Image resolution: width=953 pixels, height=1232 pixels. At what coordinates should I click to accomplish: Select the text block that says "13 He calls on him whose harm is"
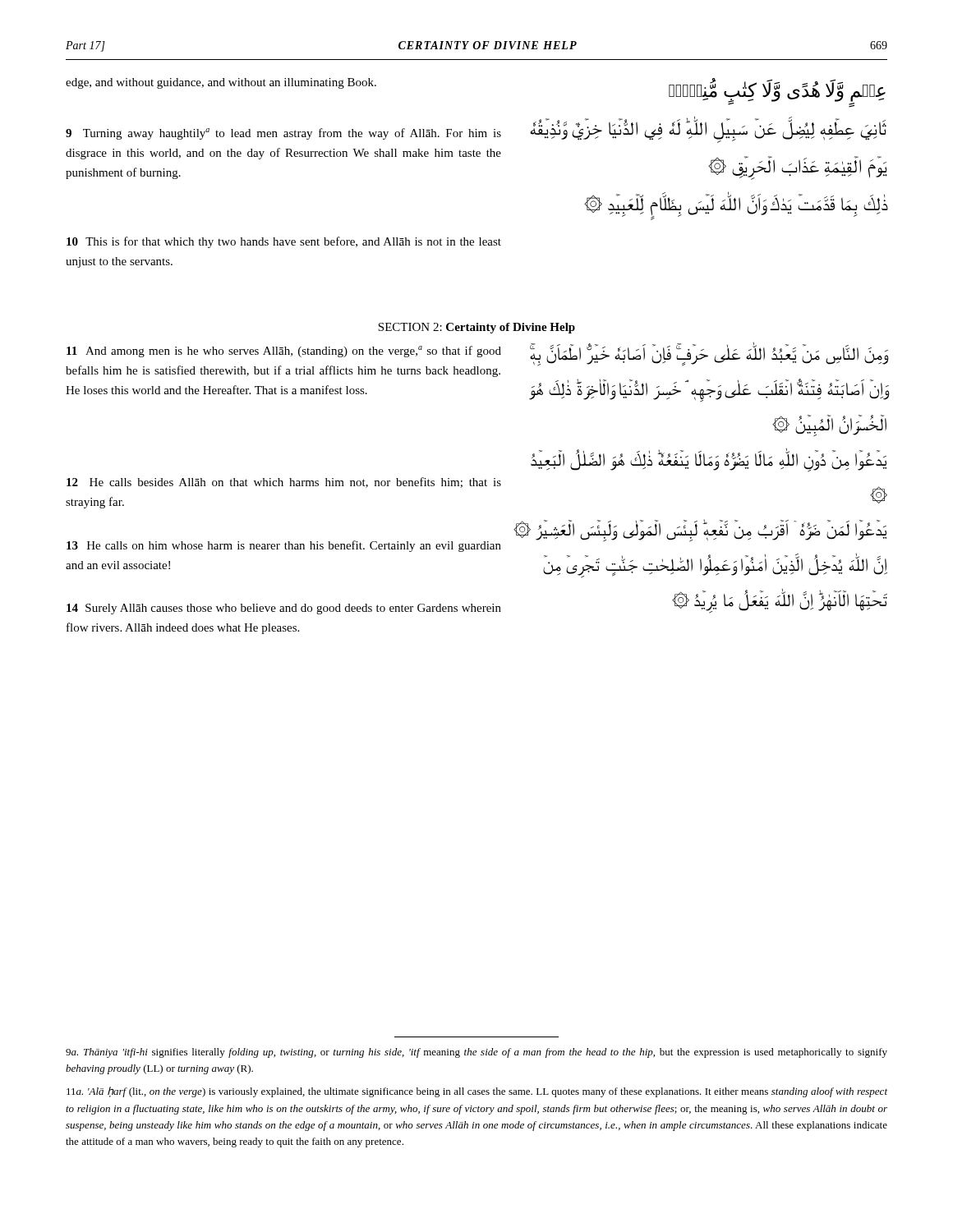point(283,555)
